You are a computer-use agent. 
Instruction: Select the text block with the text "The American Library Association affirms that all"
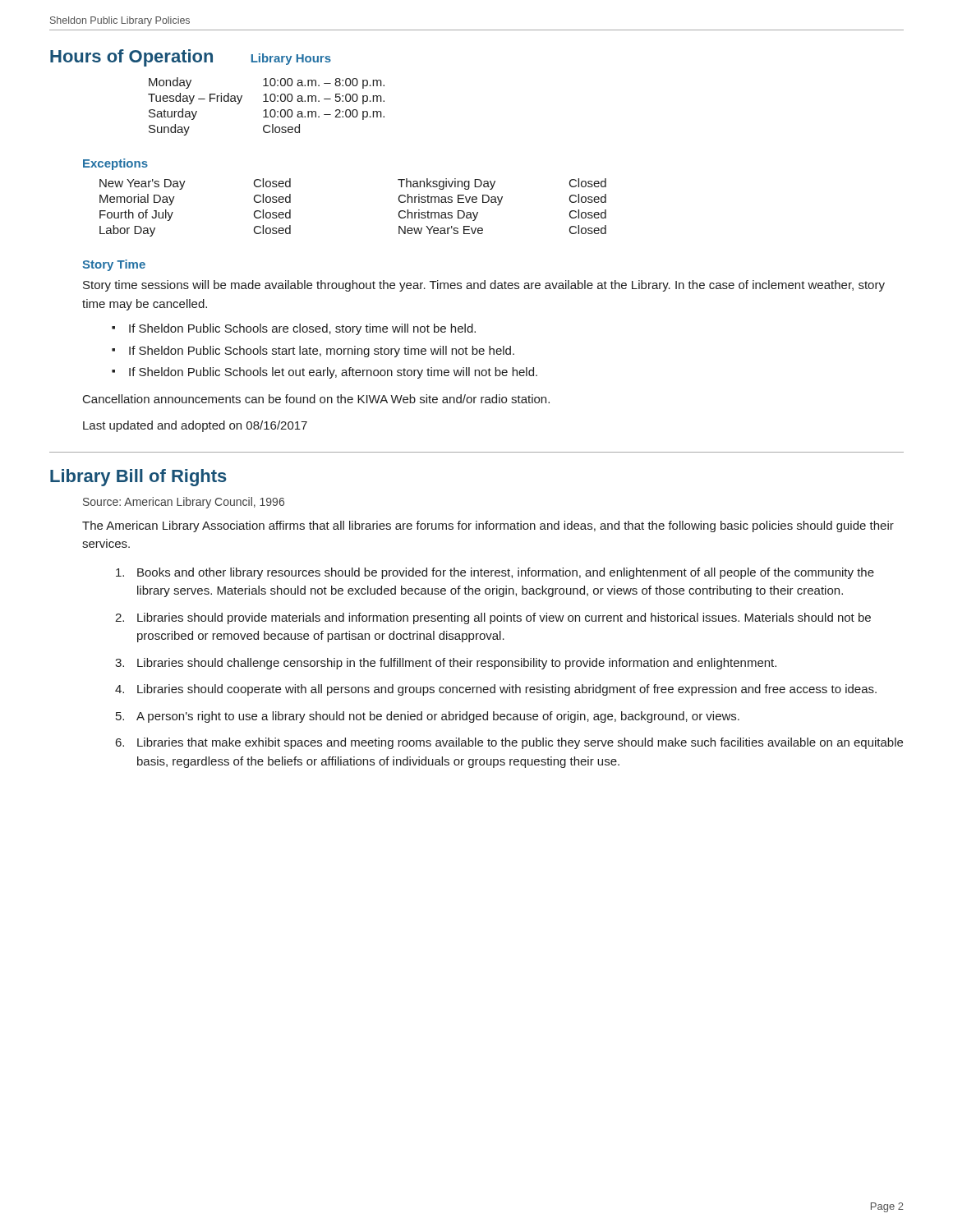(493, 535)
